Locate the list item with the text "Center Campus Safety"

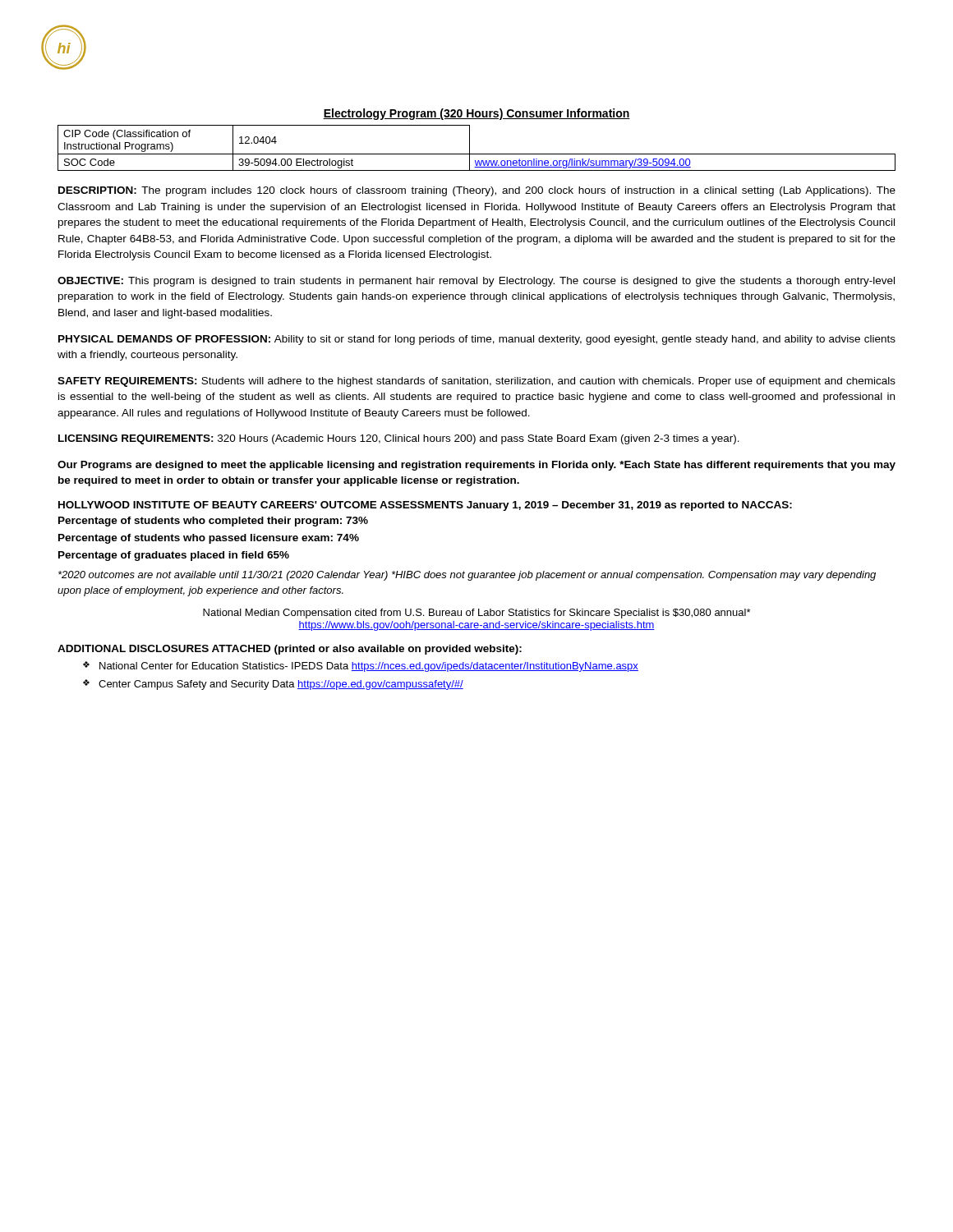coord(281,684)
